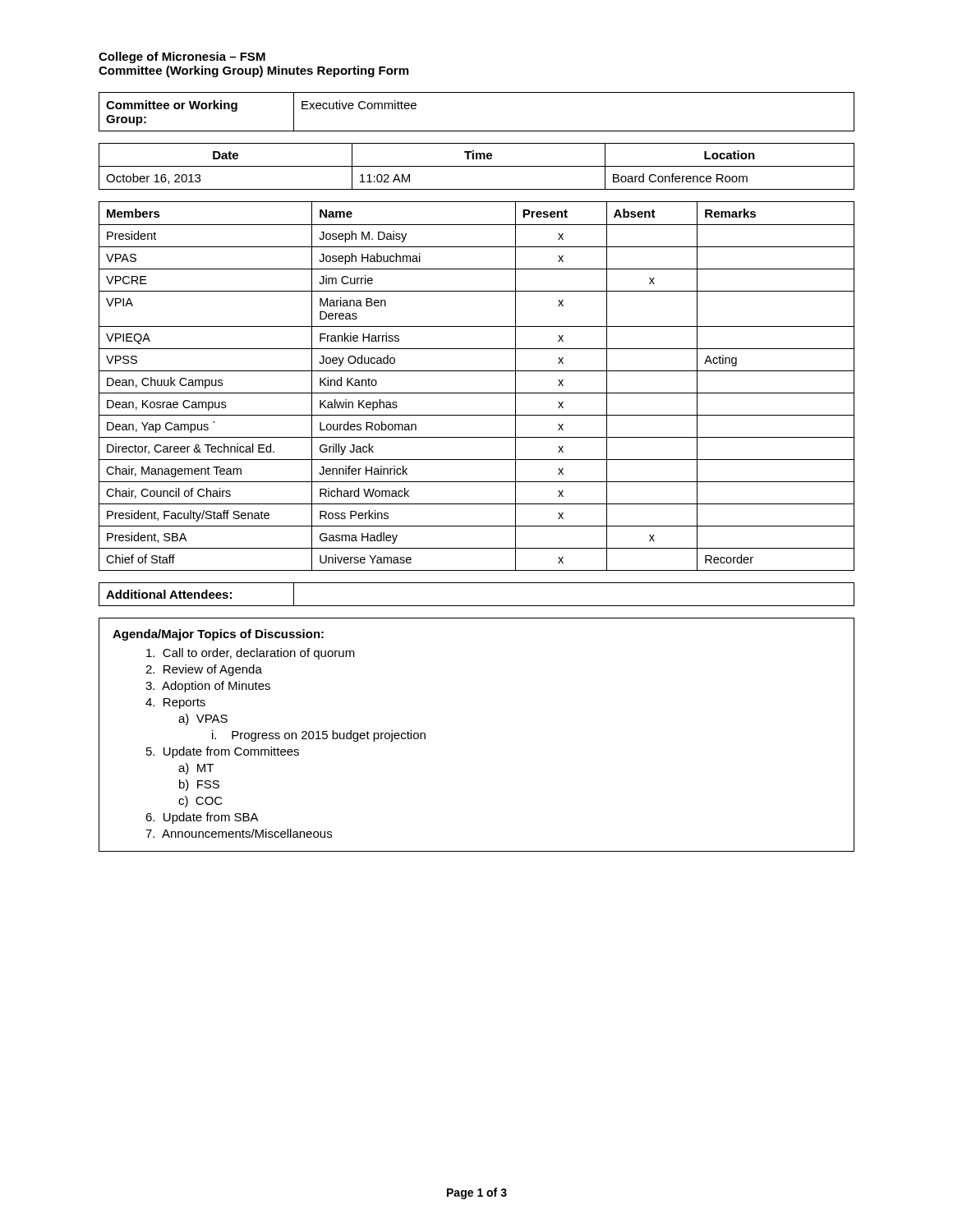Navigate to the region starting "4. Reports a) VPAS i. Progress on"
This screenshot has height=1232, width=953.
(175, 703)
